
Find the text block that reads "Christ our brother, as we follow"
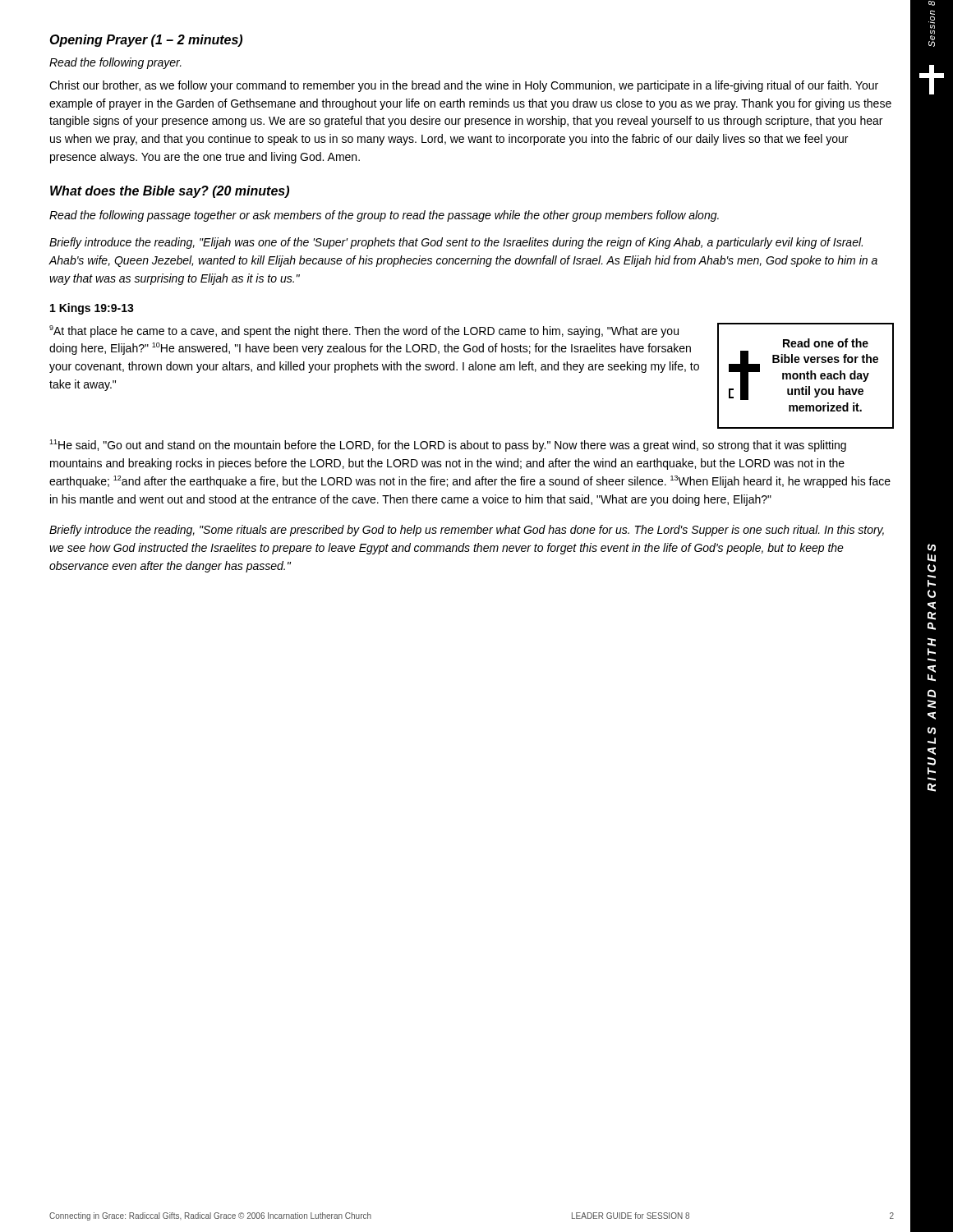470,121
